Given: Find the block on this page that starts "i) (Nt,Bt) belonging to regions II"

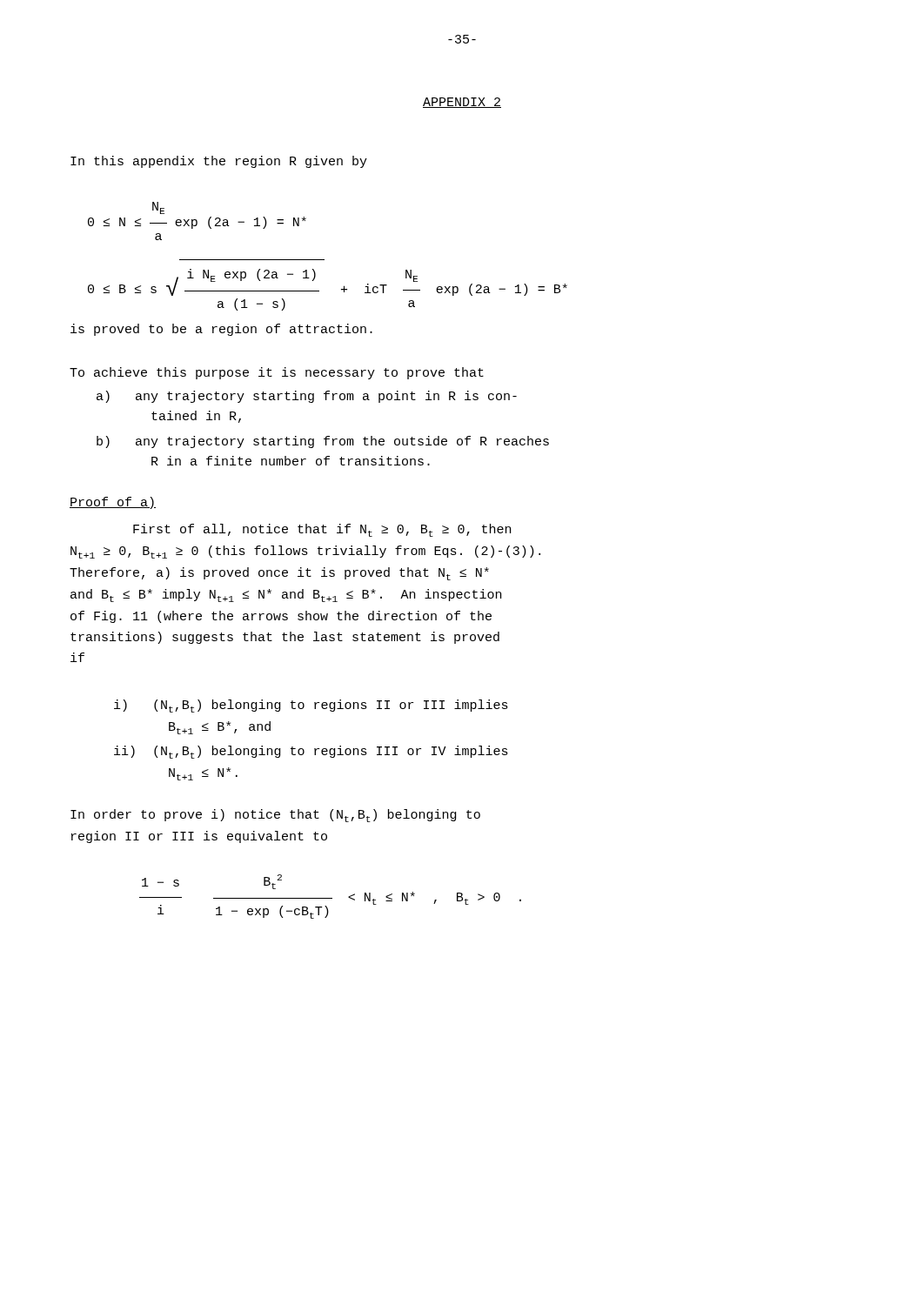Looking at the screenshot, I should [311, 718].
